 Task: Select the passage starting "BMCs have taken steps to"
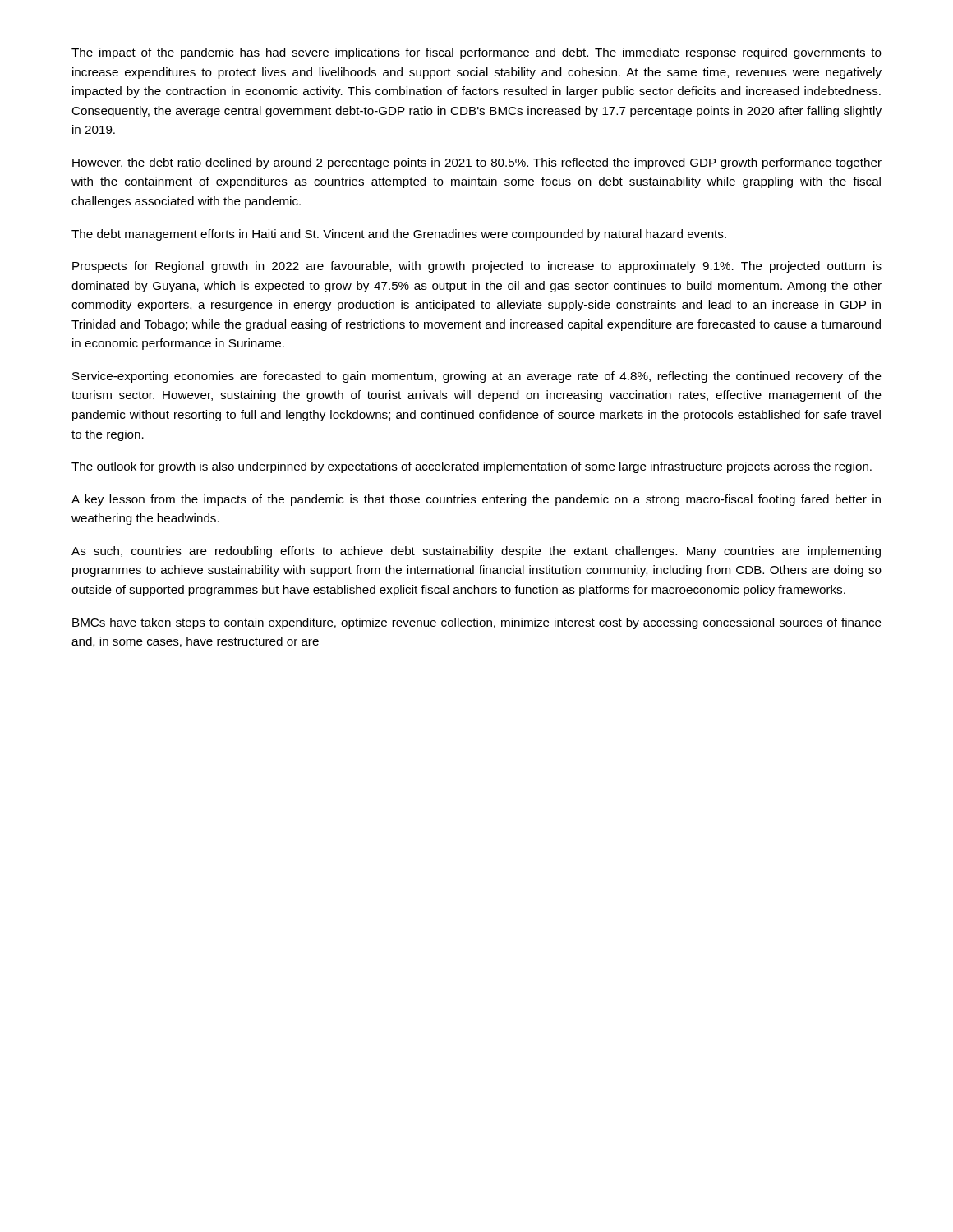[476, 631]
